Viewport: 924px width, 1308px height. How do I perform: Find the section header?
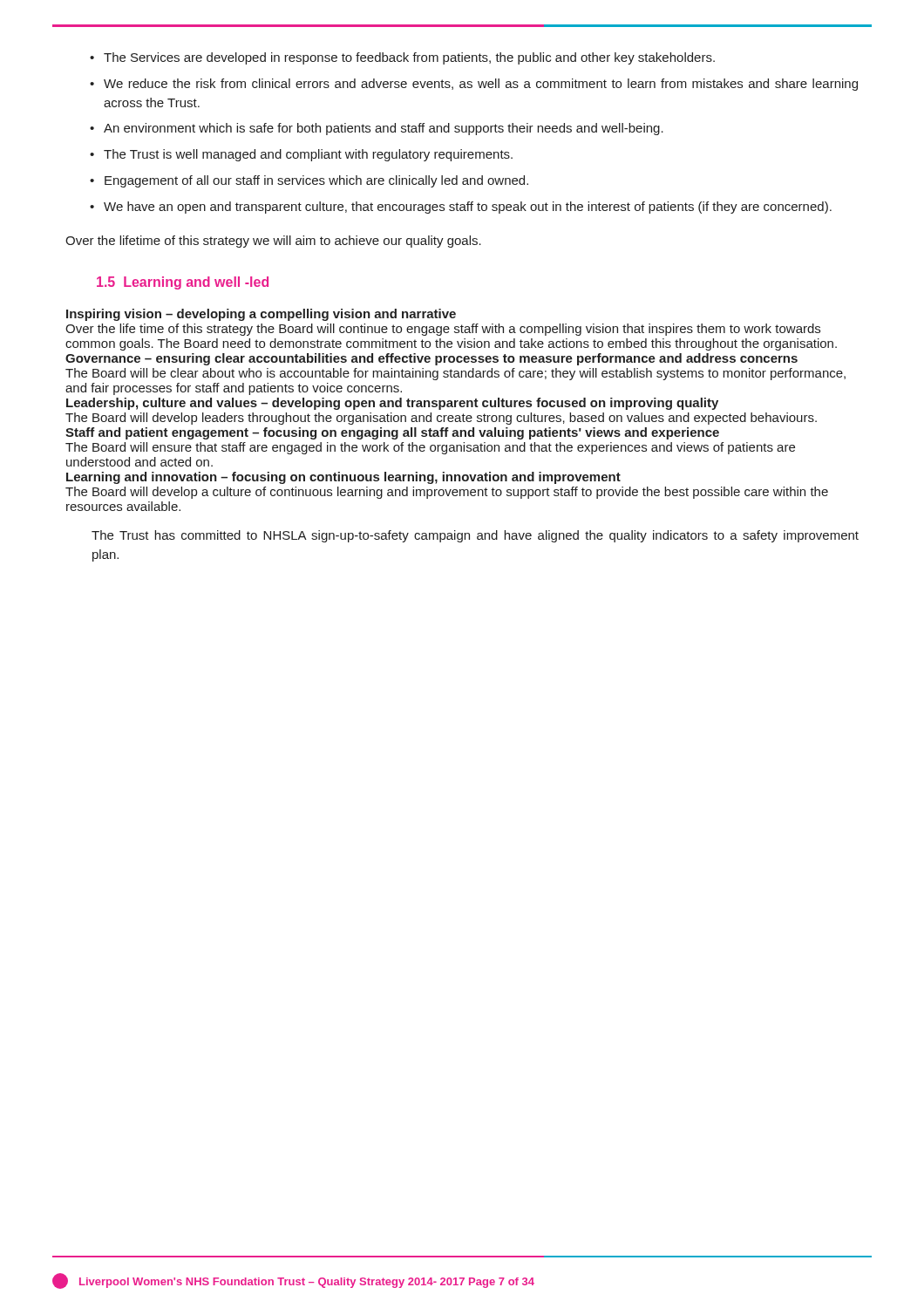(x=183, y=282)
